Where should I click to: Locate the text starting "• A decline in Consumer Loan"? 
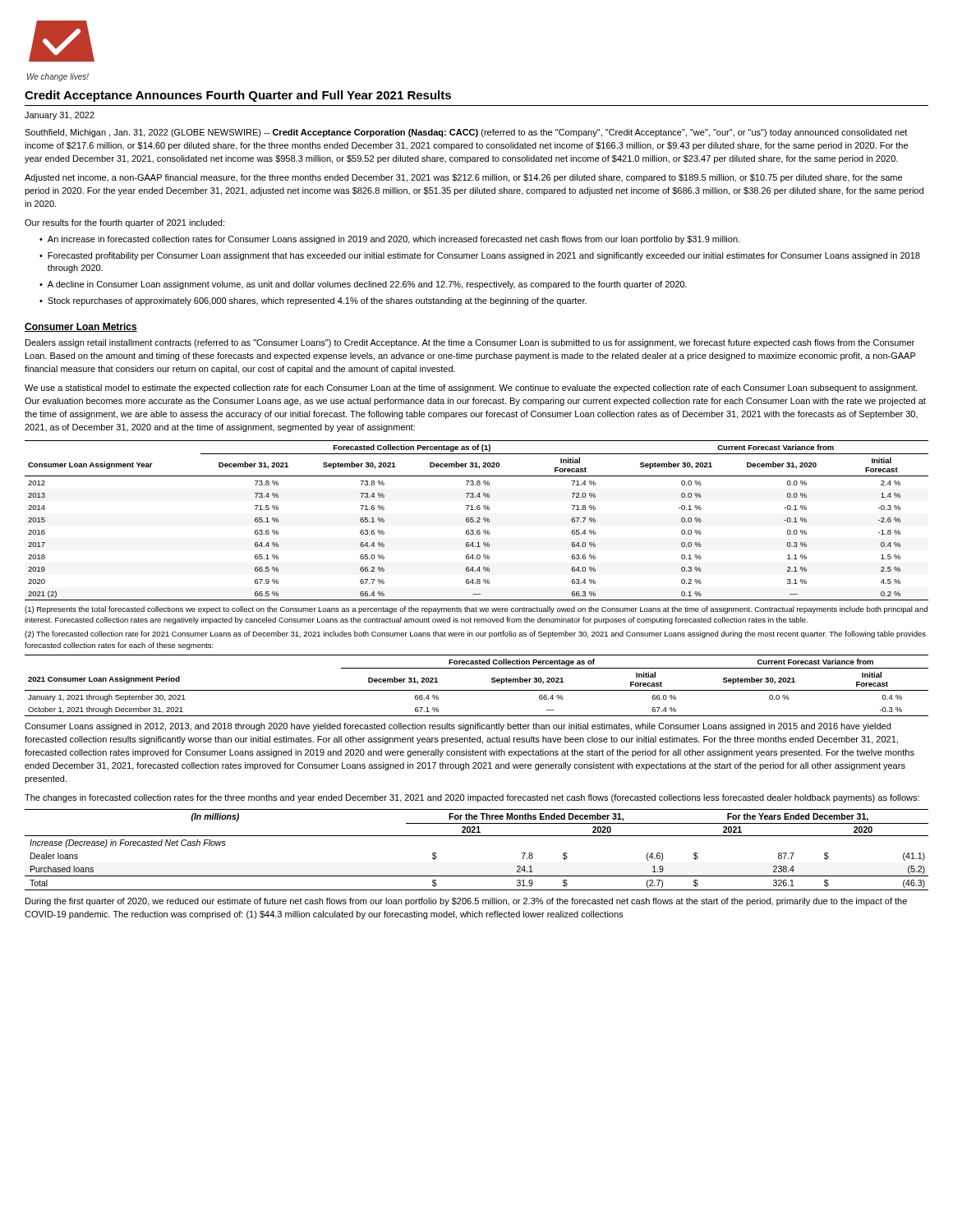(363, 285)
